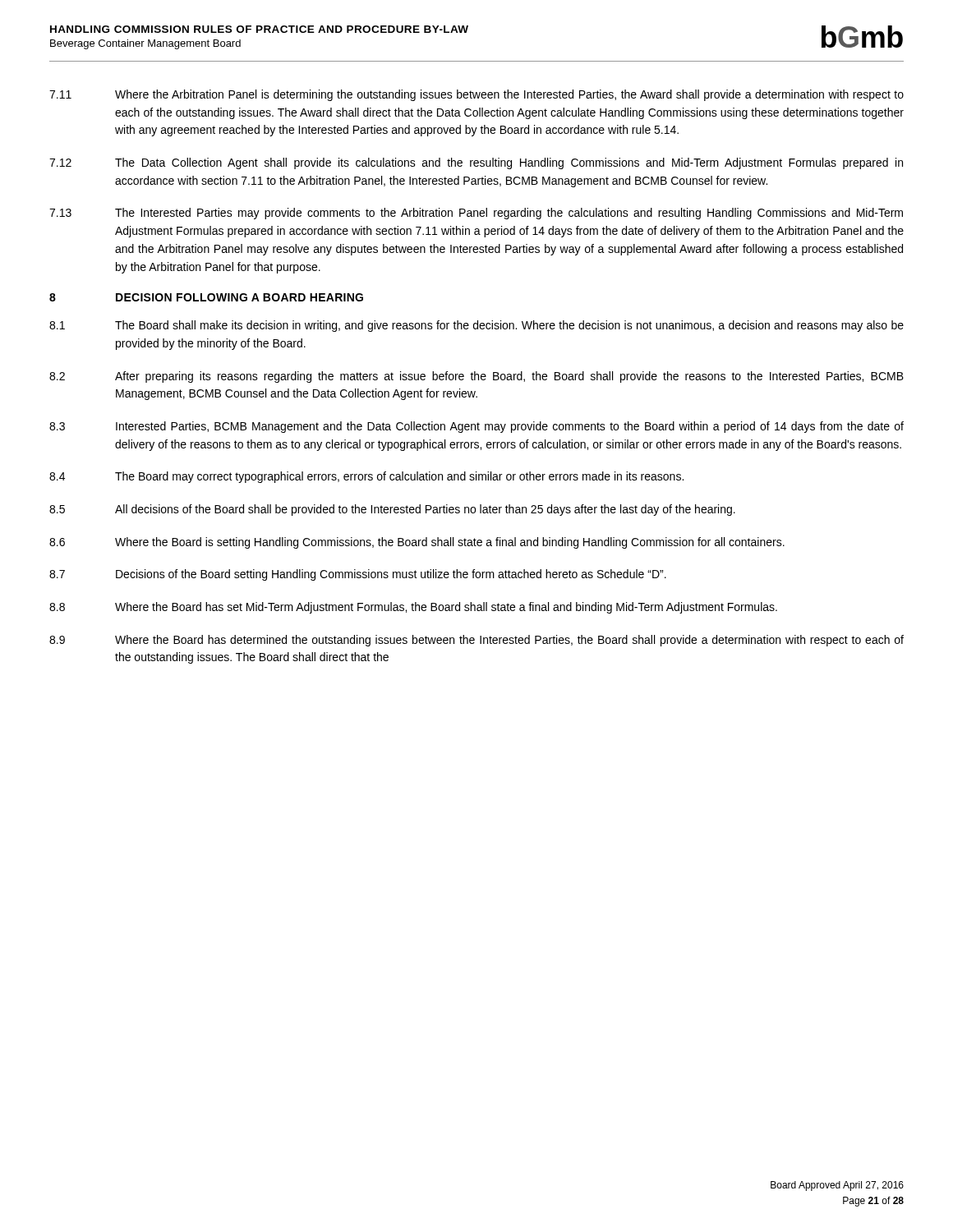The image size is (953, 1232).
Task: Find the text starting "8.1 The Board shall make"
Action: point(476,335)
